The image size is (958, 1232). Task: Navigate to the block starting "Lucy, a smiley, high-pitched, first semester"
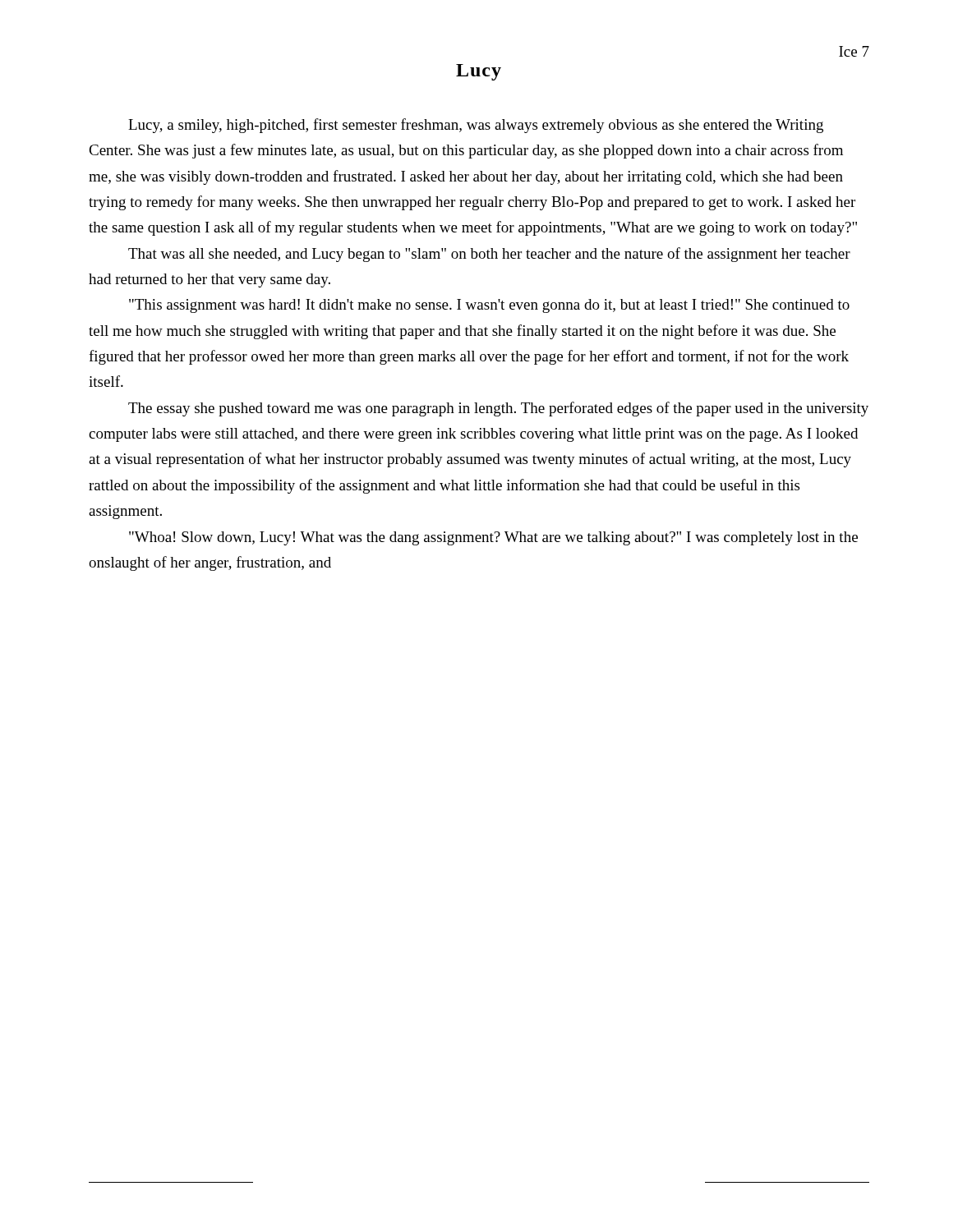tap(479, 176)
